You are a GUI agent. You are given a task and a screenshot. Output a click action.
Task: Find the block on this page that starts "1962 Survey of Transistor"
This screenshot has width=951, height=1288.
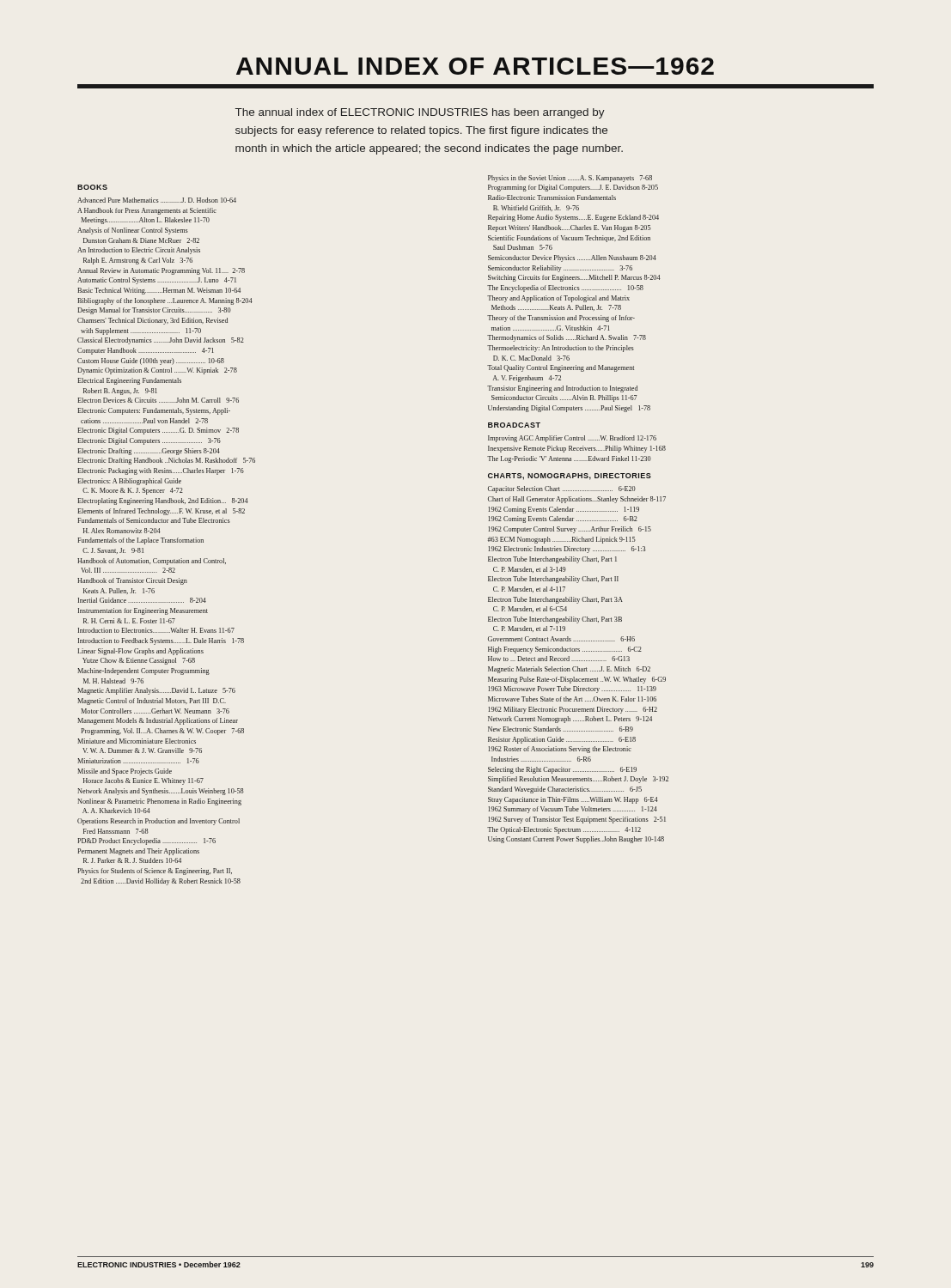pos(577,820)
